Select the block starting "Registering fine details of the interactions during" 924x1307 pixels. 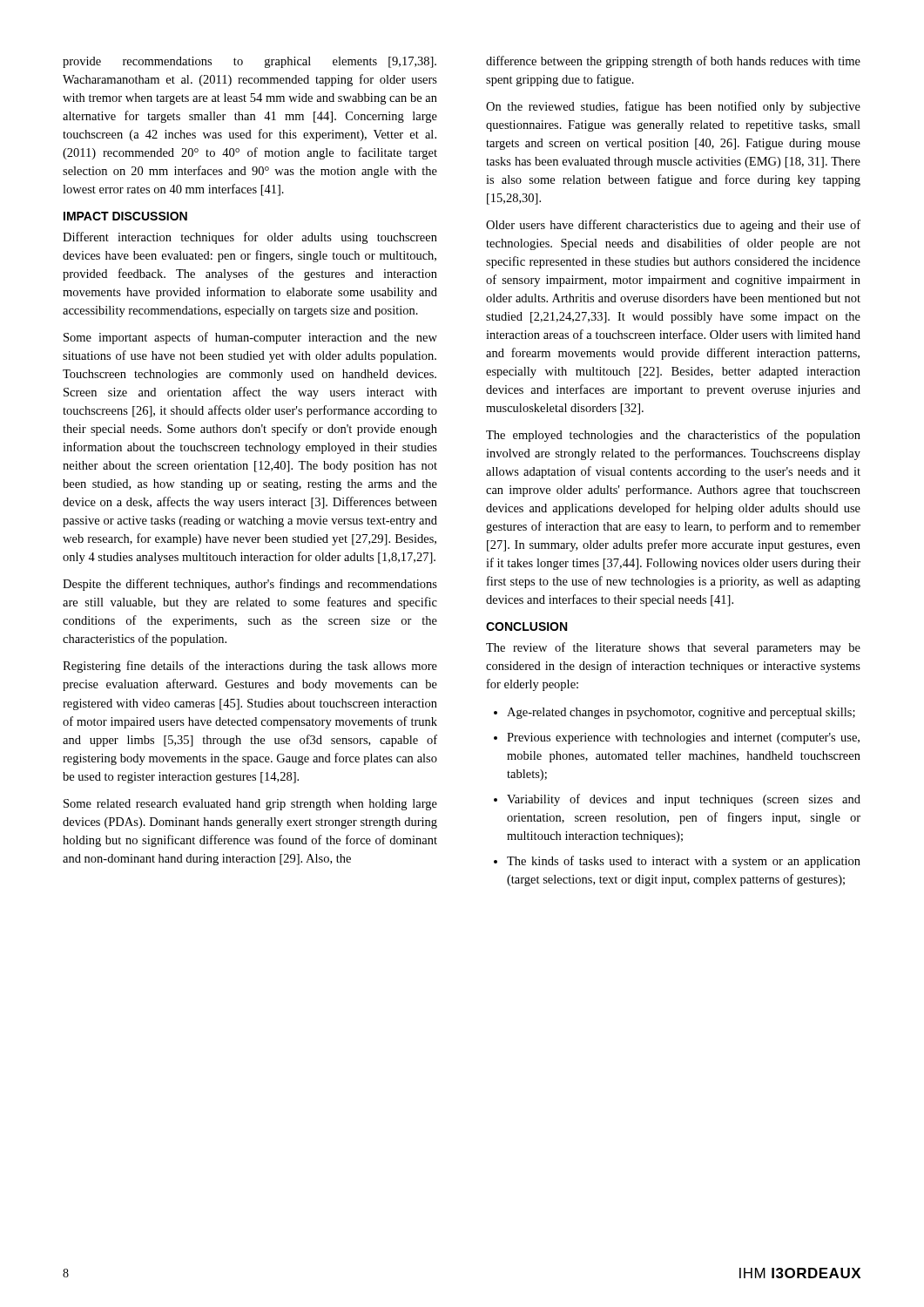pyautogui.click(x=250, y=722)
